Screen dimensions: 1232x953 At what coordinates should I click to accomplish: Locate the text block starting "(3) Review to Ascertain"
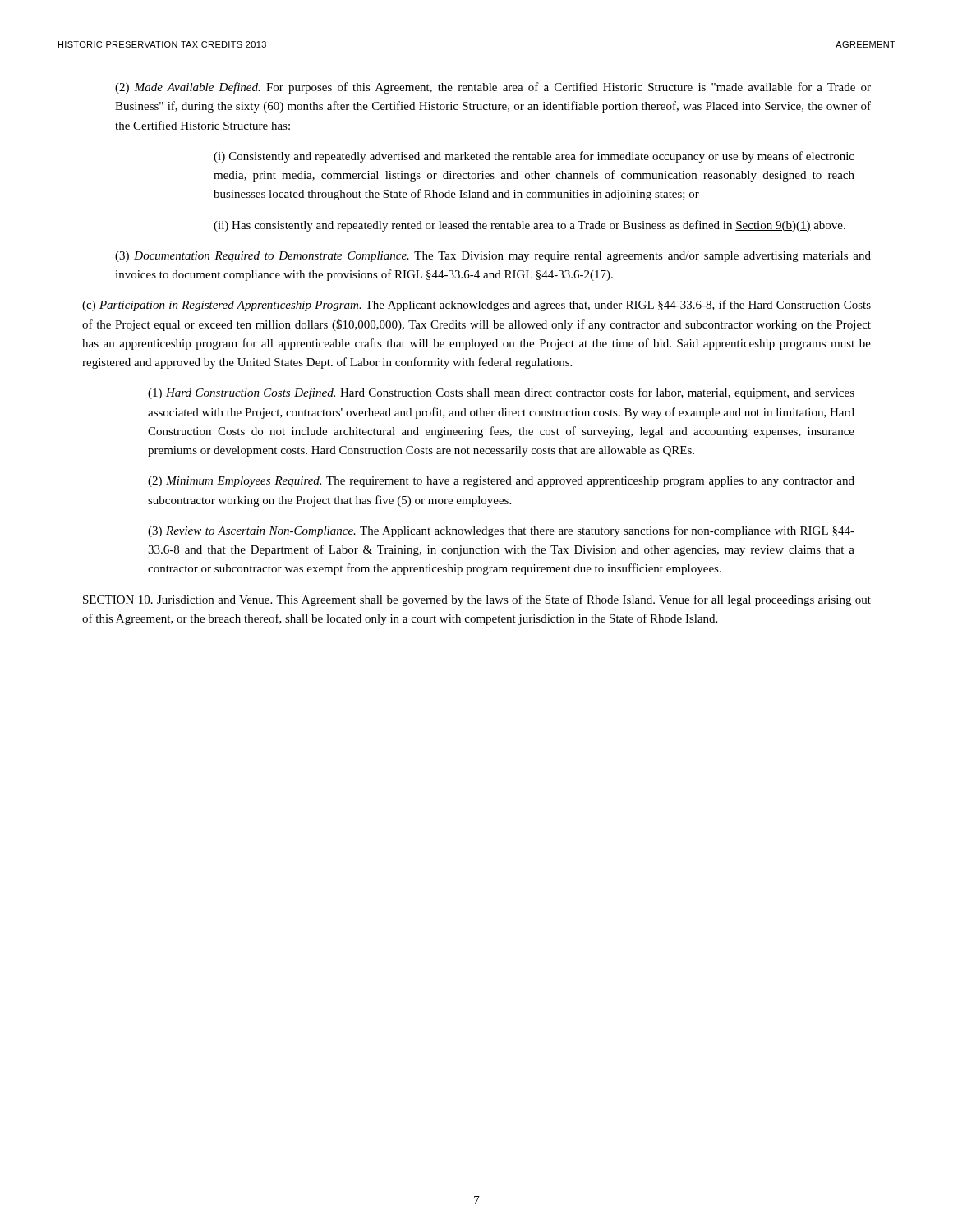[501, 549]
